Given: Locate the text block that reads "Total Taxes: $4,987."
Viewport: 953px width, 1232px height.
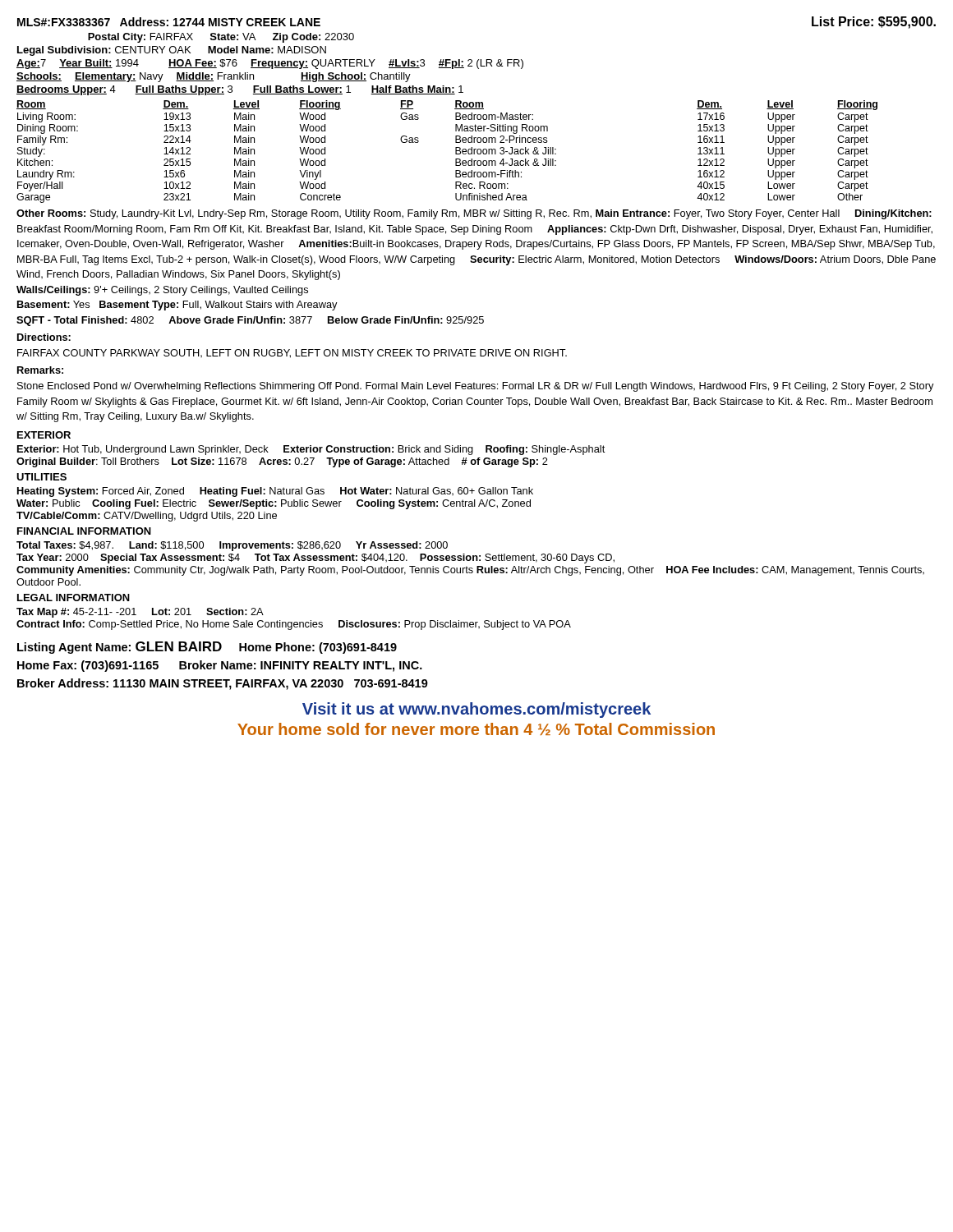Looking at the screenshot, I should 471,563.
